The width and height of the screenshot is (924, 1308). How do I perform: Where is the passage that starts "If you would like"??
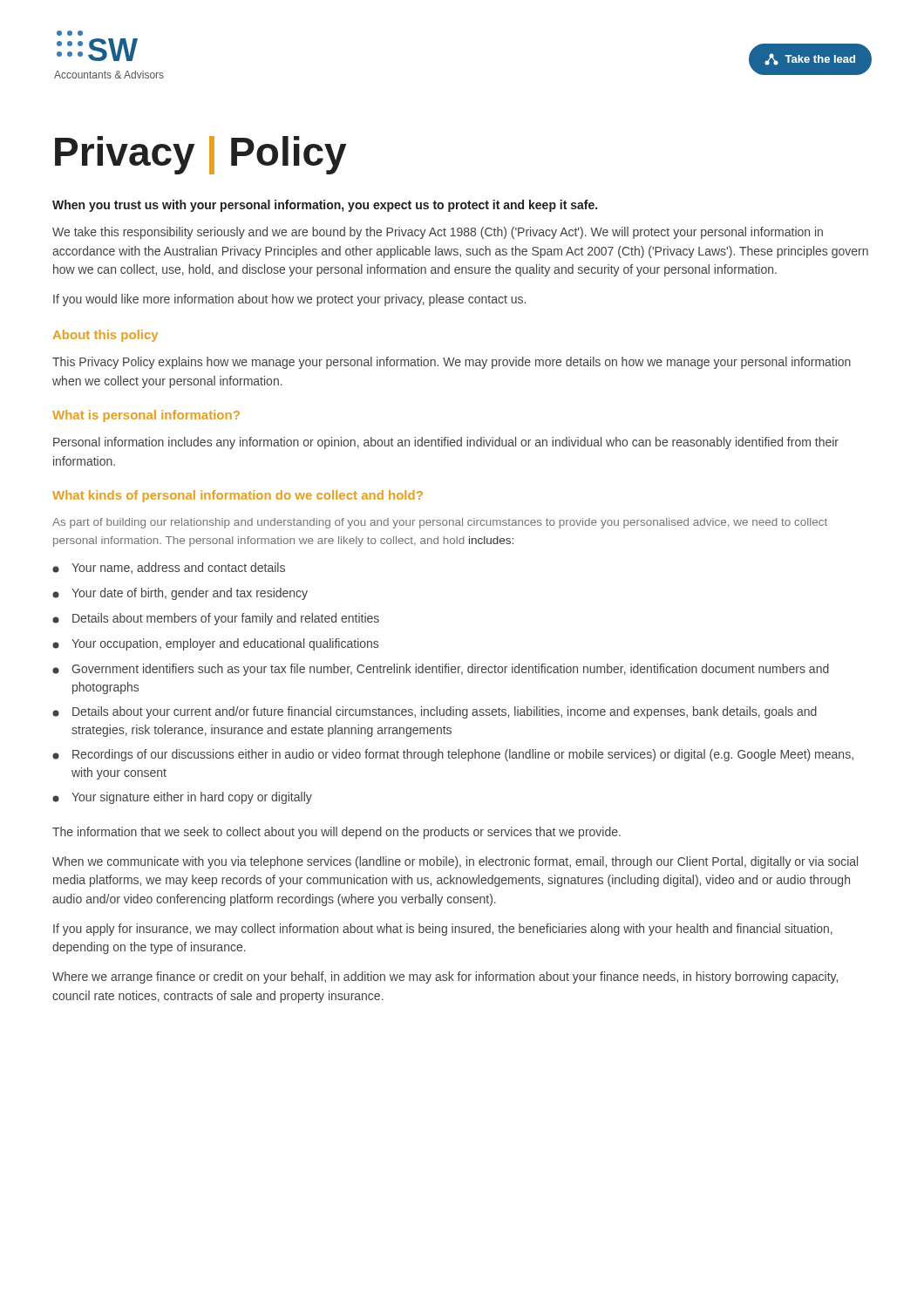(290, 299)
